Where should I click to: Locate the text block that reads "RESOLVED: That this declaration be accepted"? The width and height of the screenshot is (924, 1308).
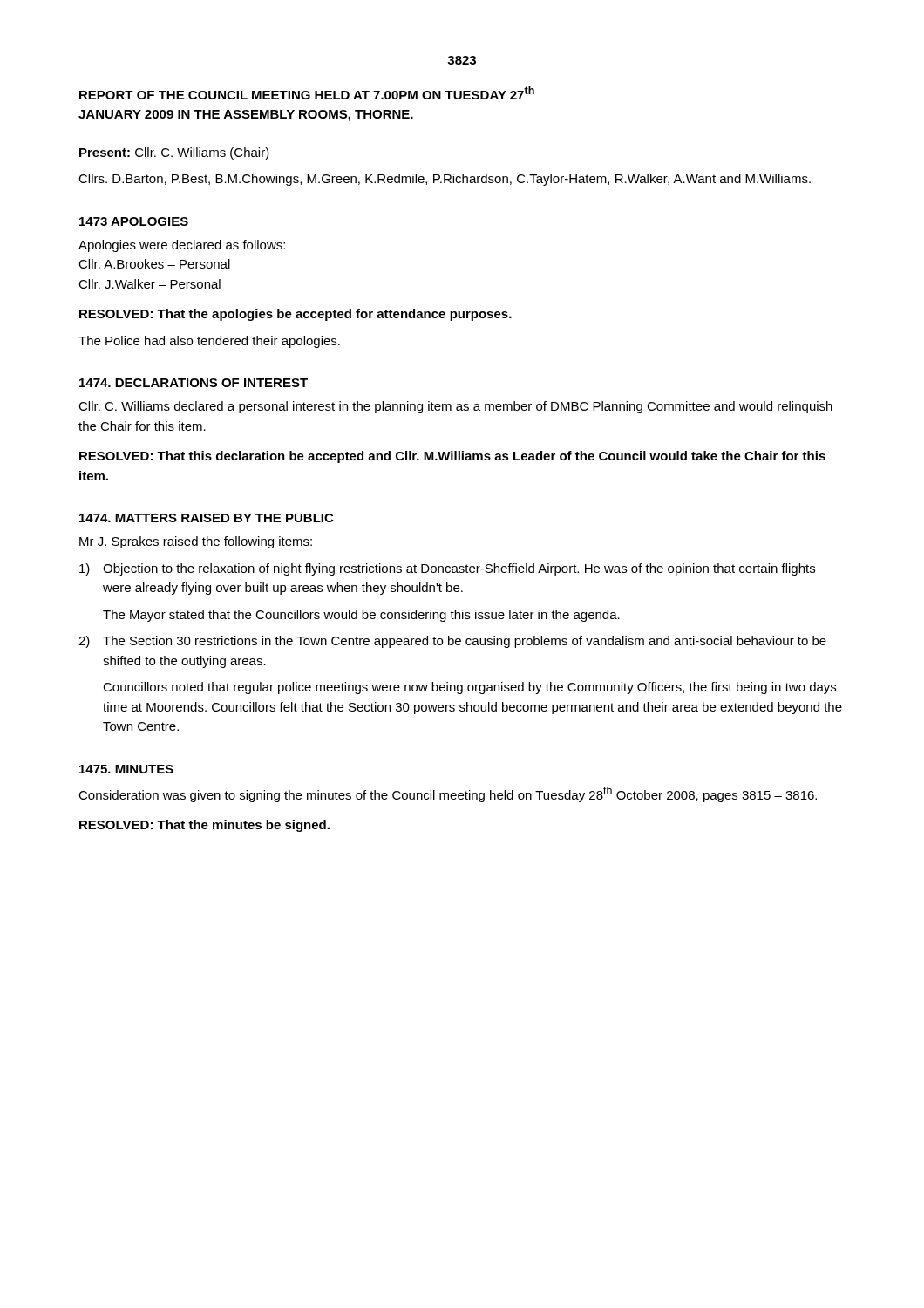(452, 465)
